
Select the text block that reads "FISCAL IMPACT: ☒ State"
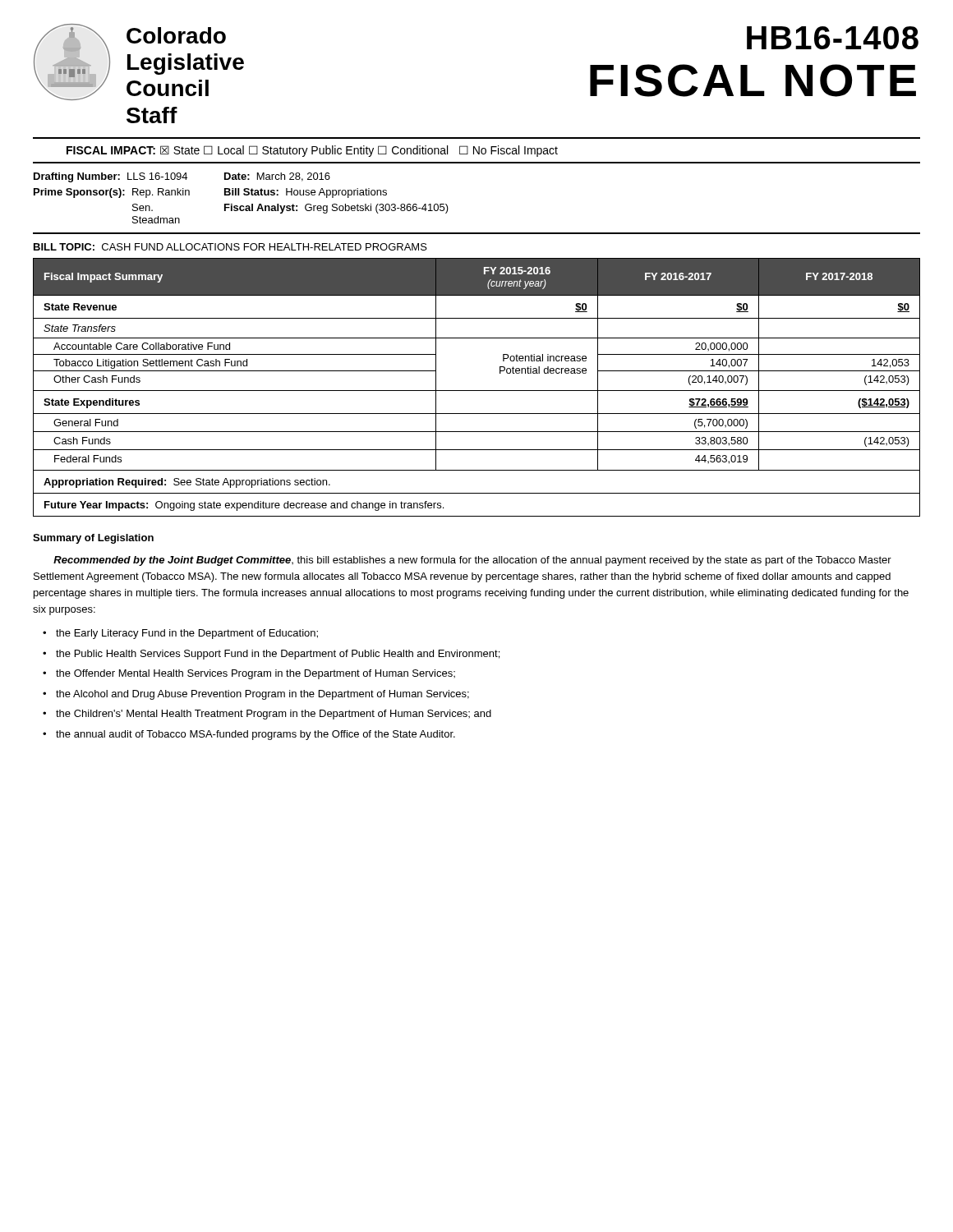(x=312, y=150)
